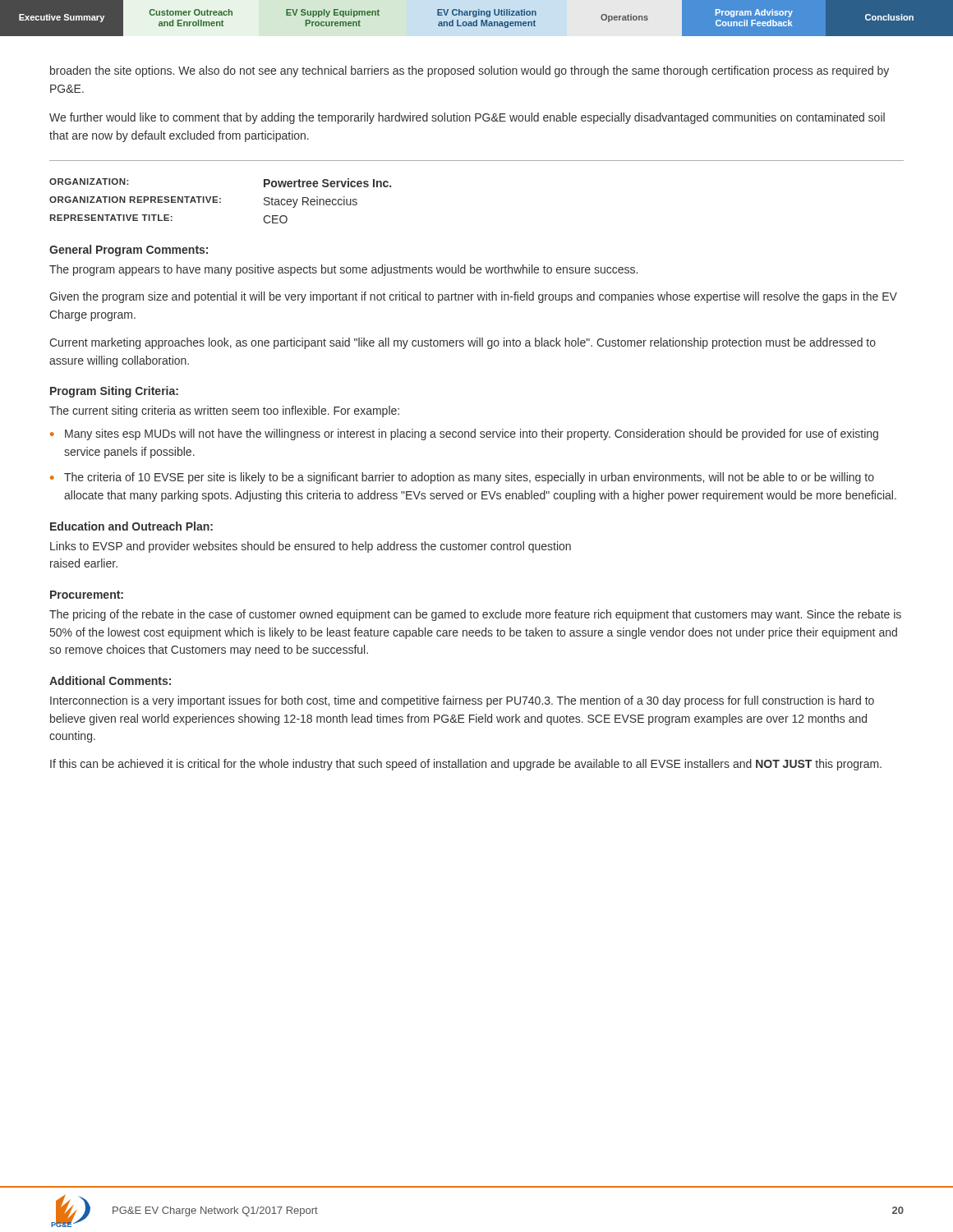Point to the block beginning "• The criteria"
Screen dimensions: 1232x953
click(x=476, y=487)
